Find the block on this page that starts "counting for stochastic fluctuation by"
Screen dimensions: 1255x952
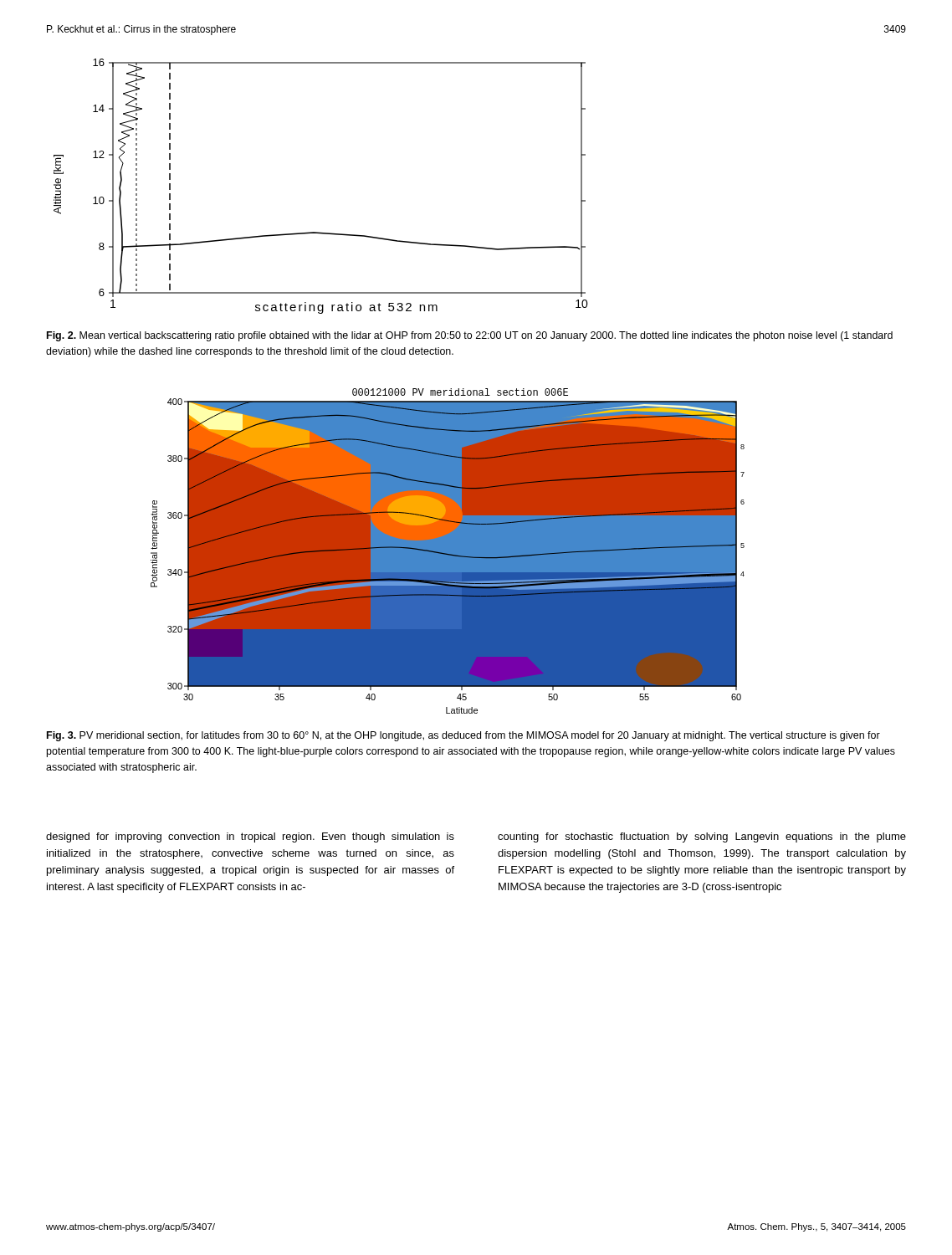[702, 861]
